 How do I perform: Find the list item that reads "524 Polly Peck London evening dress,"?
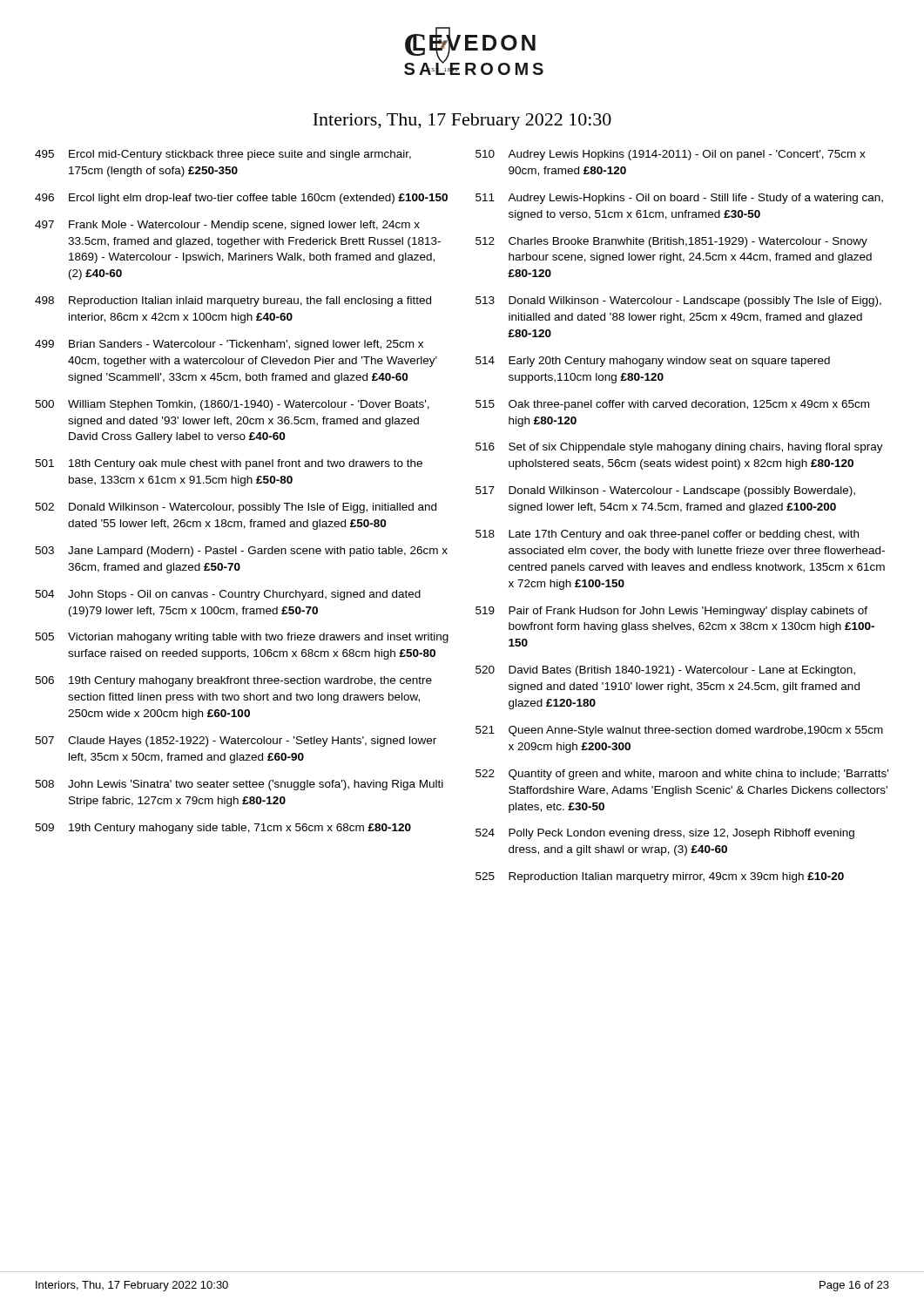(682, 842)
